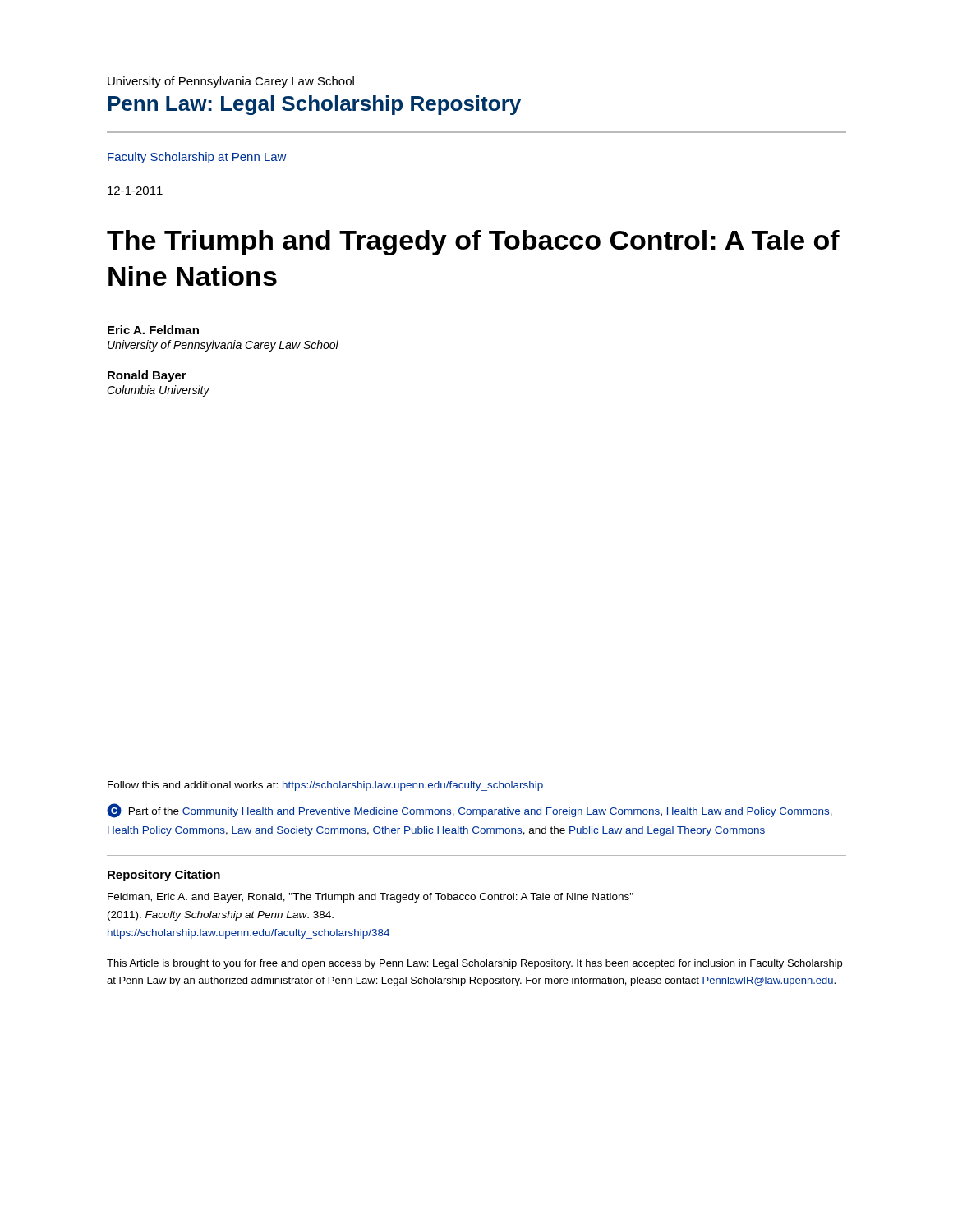Find the title that says "The Triumph and Tragedy of"
This screenshot has height=1232, width=953.
pos(473,258)
